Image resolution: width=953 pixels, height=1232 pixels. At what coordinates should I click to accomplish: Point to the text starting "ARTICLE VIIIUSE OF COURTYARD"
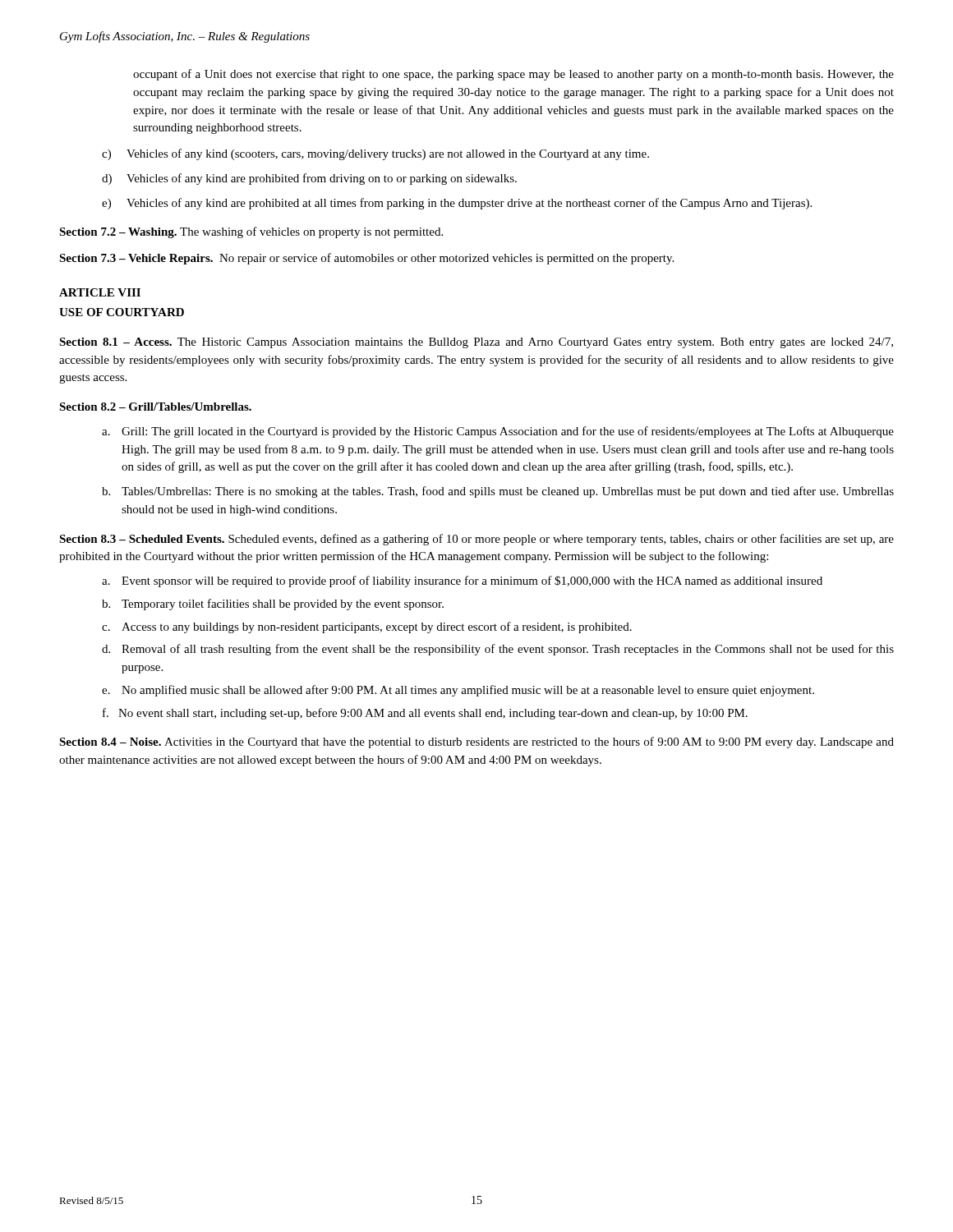click(x=122, y=302)
